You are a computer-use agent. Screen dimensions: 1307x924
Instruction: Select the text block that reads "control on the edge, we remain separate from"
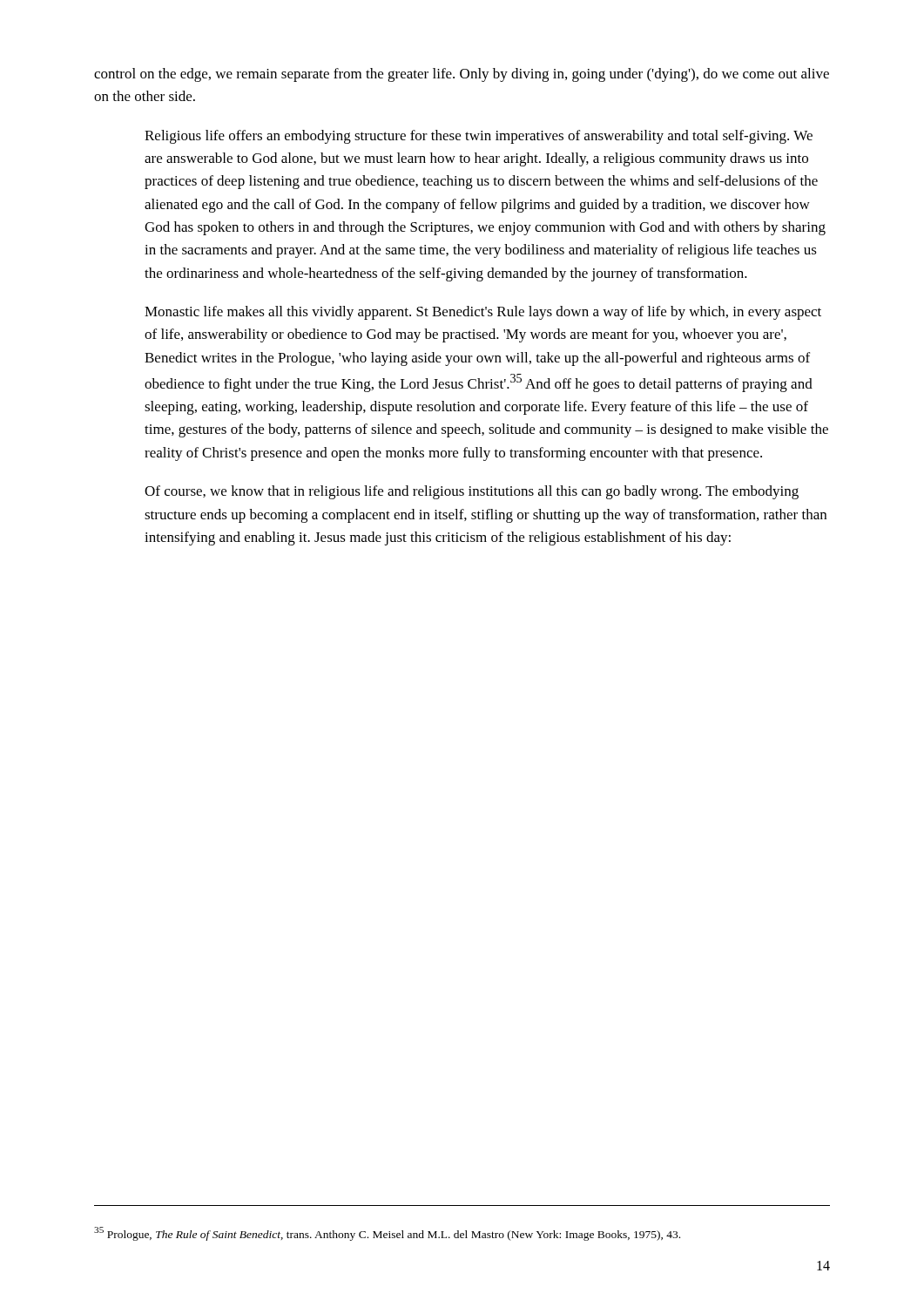point(462,306)
